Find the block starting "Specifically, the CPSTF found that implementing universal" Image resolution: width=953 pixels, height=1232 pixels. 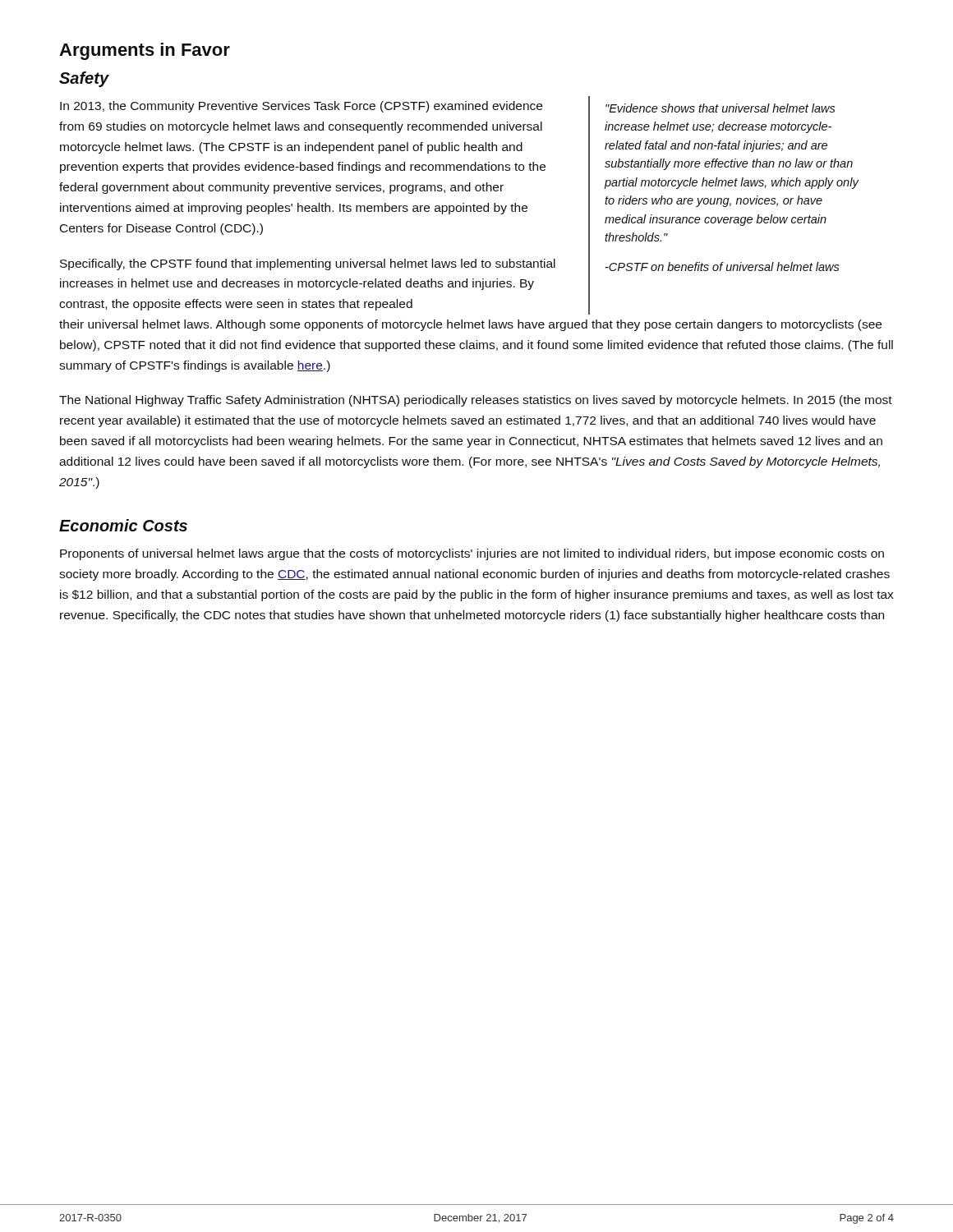point(307,283)
